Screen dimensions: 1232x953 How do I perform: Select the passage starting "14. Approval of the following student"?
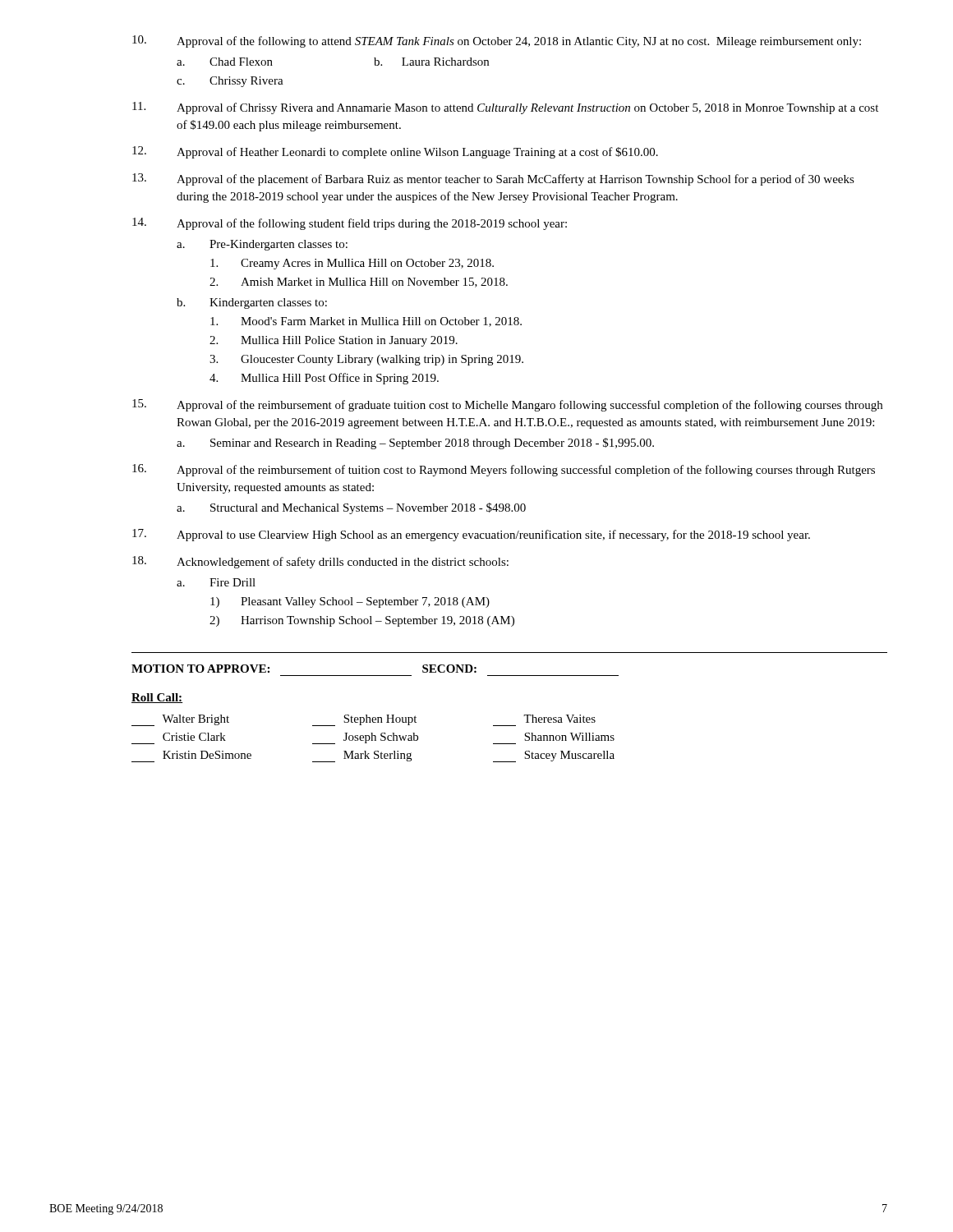(x=350, y=224)
